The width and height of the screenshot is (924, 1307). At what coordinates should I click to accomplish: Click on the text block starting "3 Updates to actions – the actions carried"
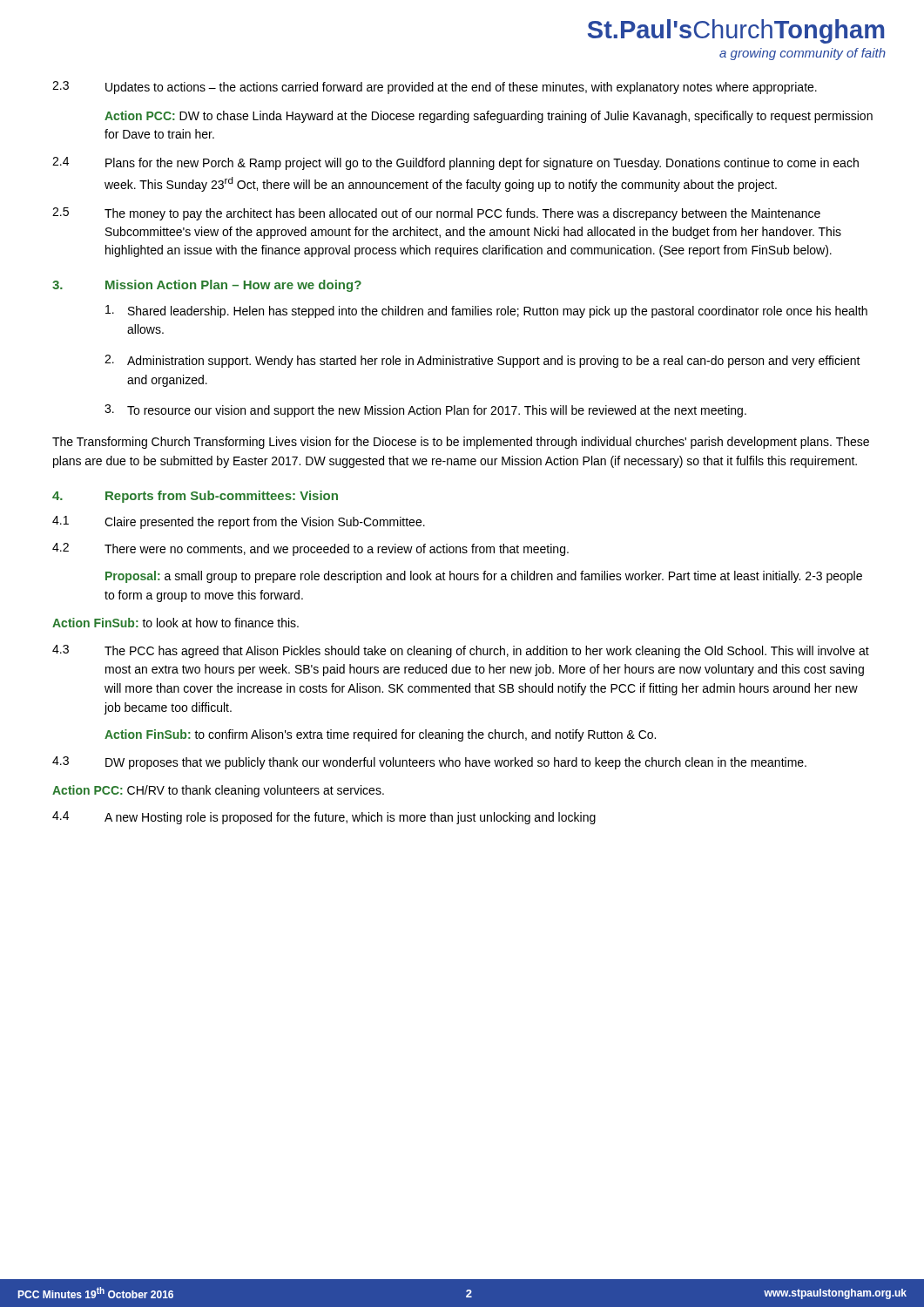(464, 88)
